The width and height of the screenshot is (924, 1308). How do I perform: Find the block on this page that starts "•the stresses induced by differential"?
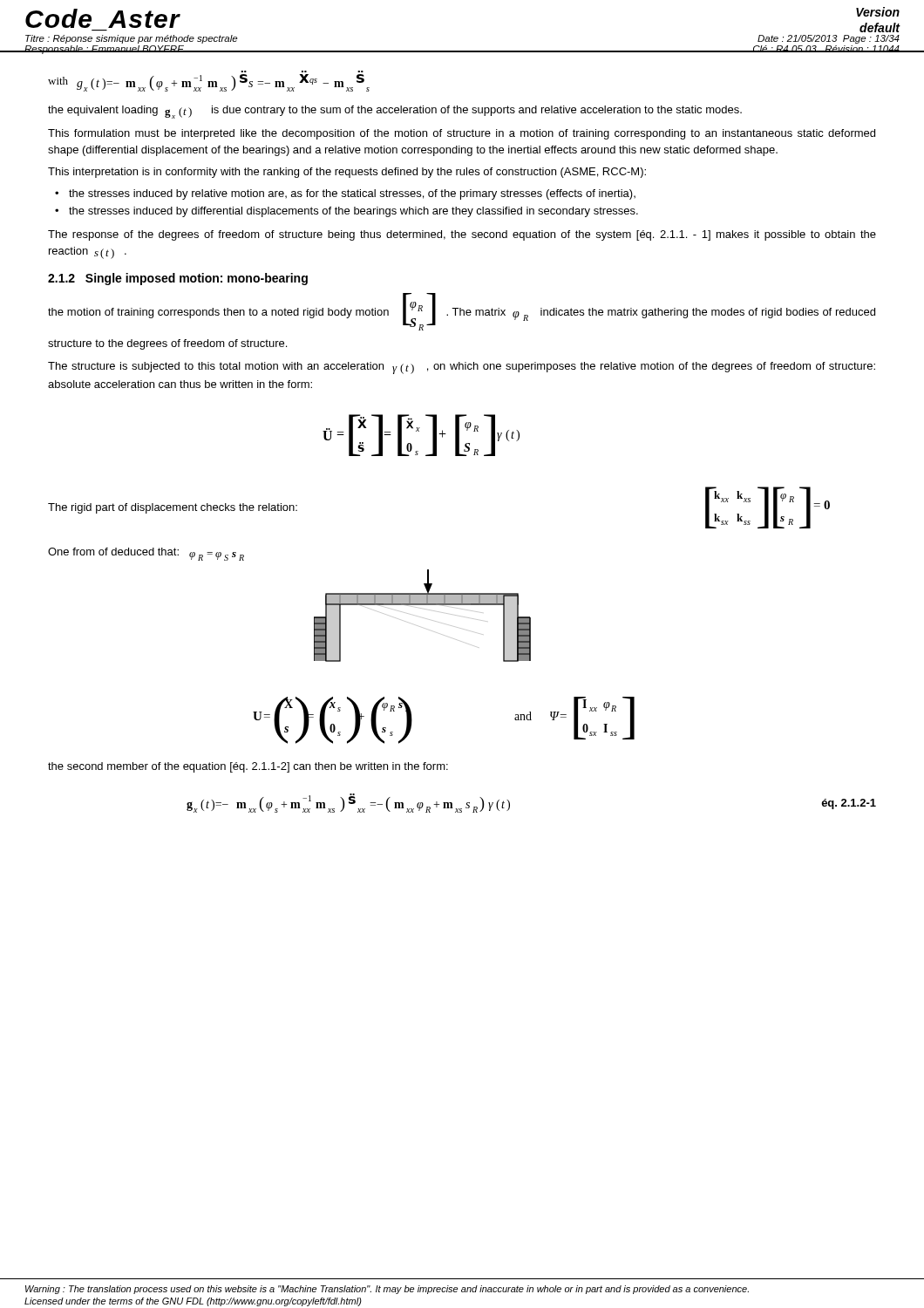(x=354, y=212)
